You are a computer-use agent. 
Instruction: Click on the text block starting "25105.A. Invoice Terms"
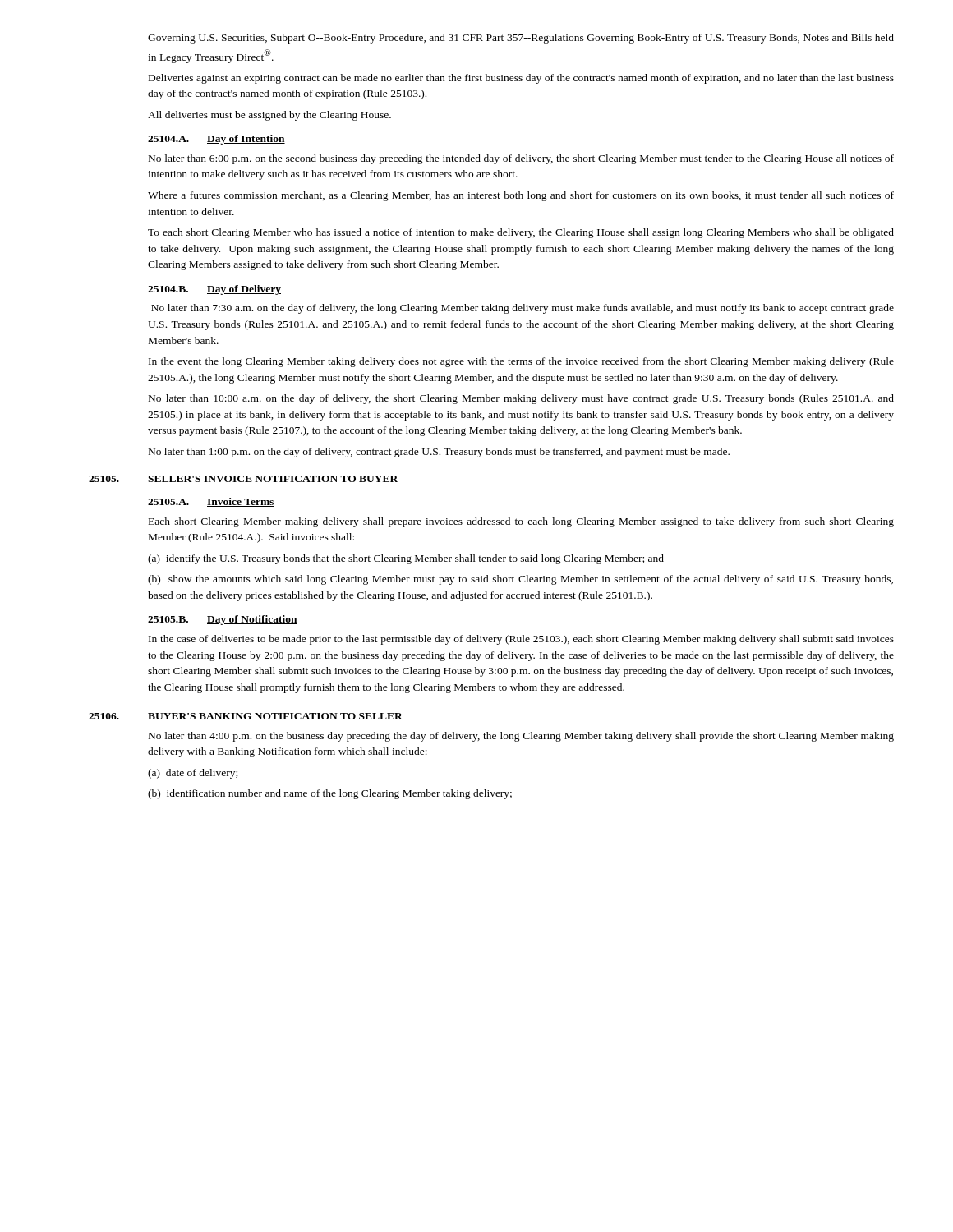click(211, 502)
